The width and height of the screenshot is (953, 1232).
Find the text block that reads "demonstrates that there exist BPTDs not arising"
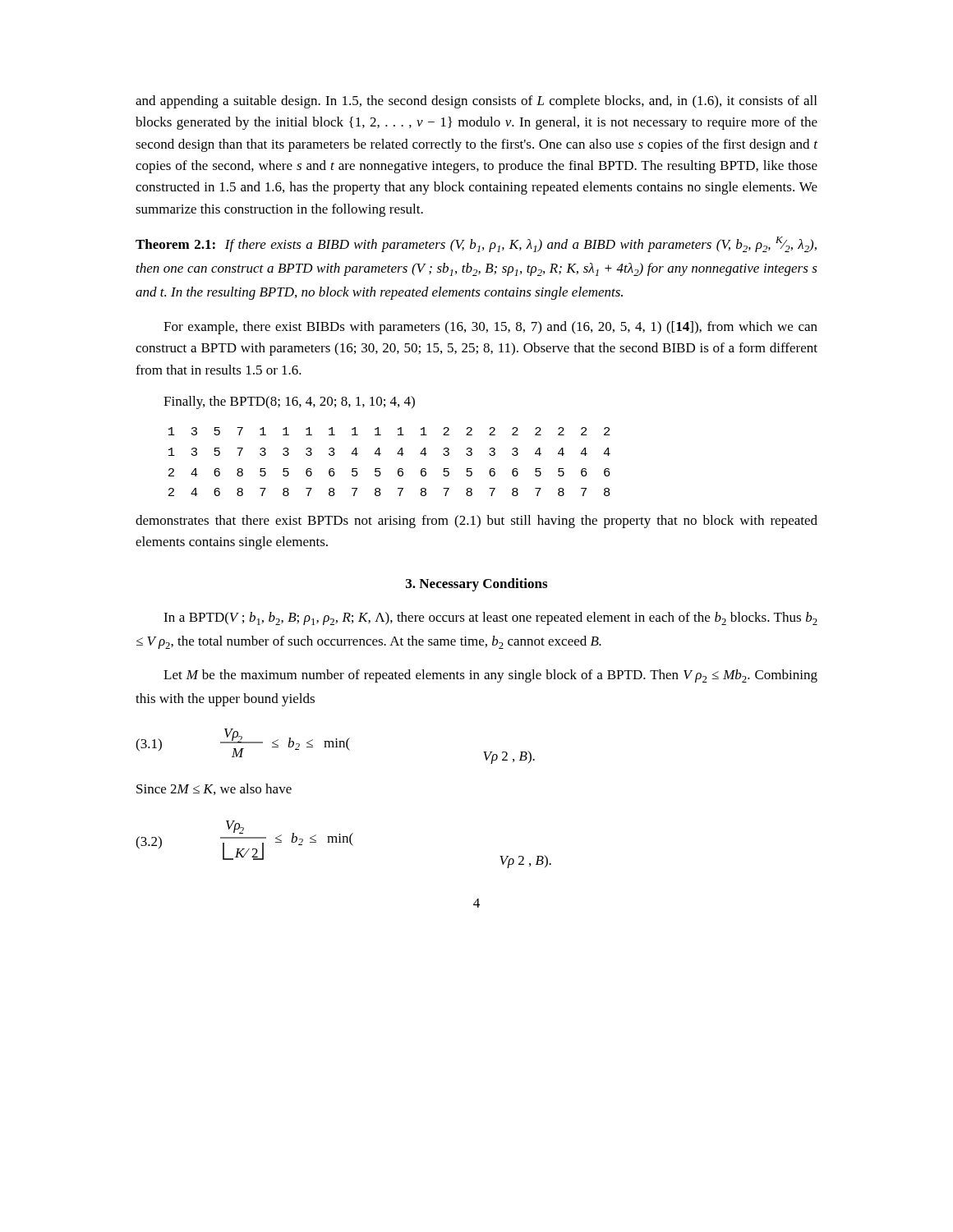(476, 532)
